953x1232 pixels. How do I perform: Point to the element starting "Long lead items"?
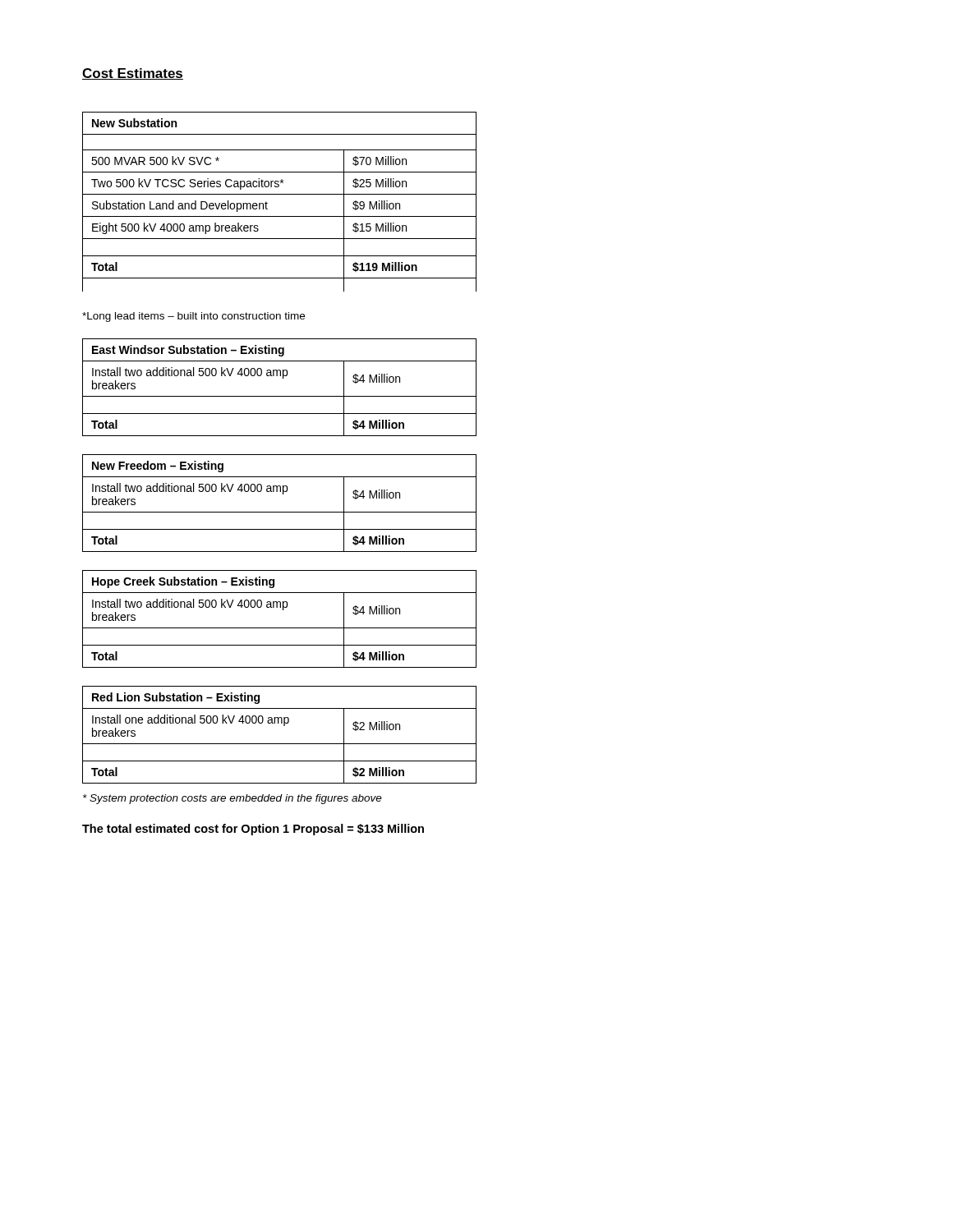(194, 316)
